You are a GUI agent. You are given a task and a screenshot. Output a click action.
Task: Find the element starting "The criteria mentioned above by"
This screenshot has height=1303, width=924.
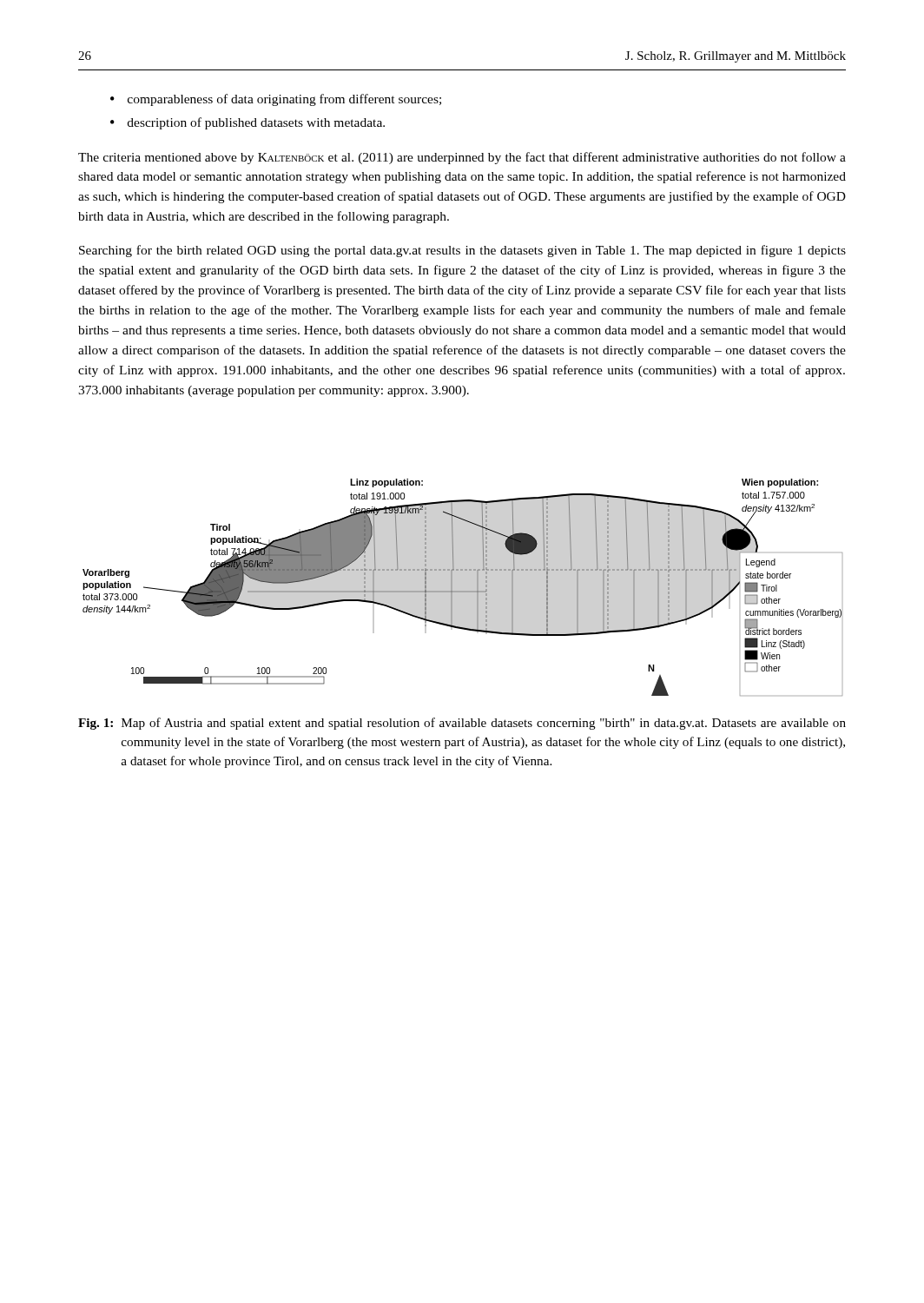pos(462,186)
